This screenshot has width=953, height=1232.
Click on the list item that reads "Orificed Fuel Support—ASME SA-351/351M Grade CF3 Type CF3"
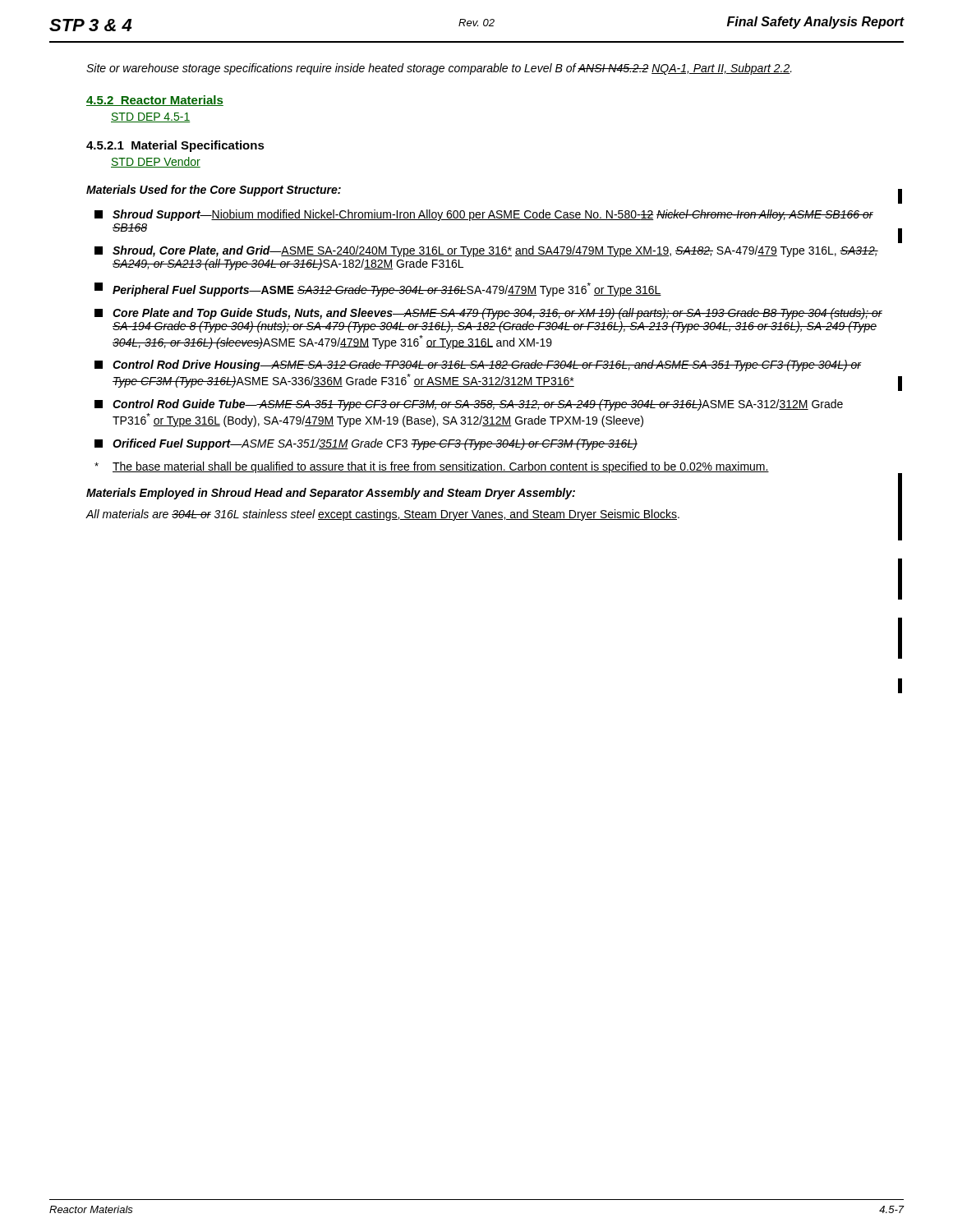click(366, 443)
